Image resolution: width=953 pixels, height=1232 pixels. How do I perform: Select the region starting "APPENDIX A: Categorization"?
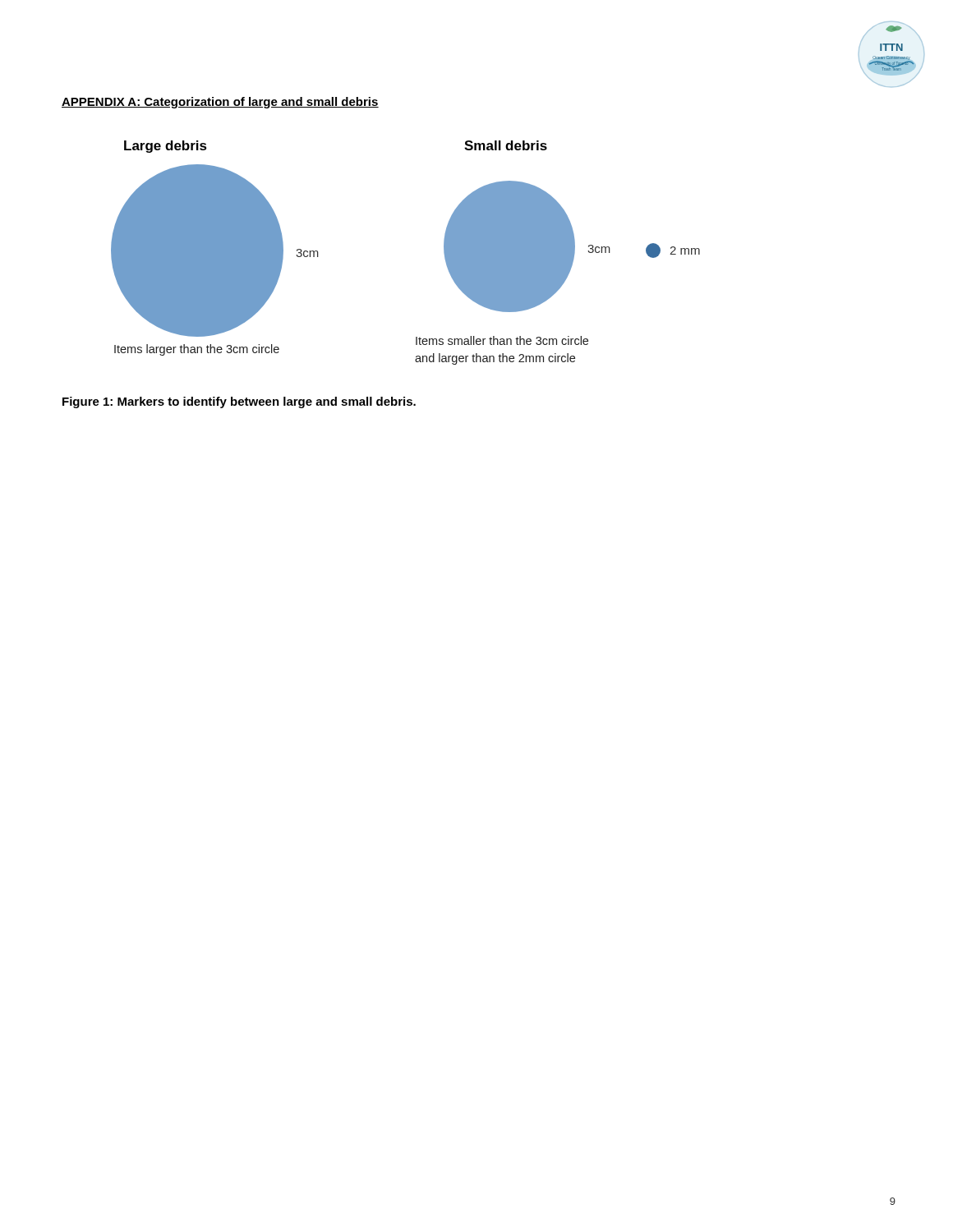click(x=220, y=101)
